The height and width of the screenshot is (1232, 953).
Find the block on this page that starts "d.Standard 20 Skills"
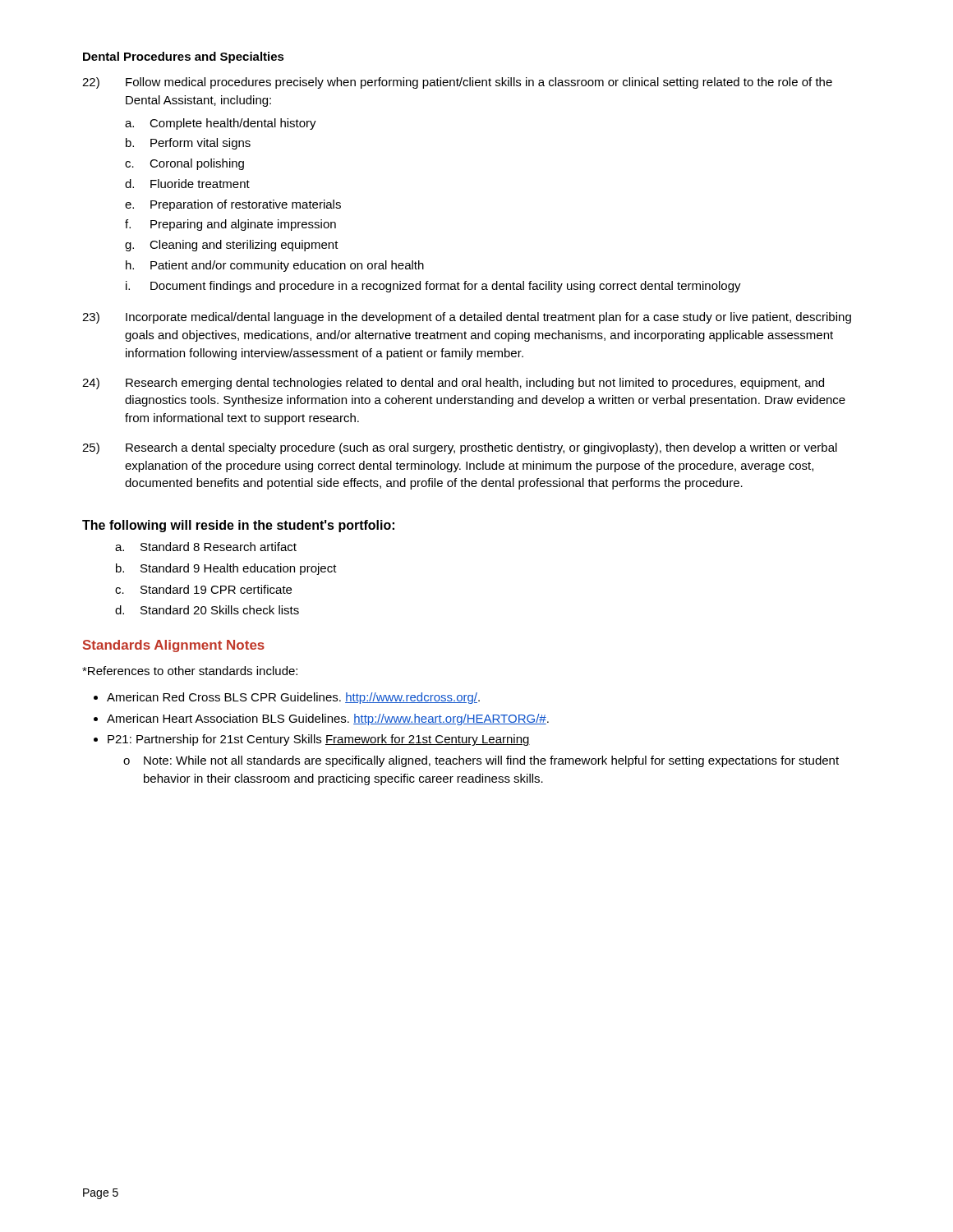click(207, 610)
